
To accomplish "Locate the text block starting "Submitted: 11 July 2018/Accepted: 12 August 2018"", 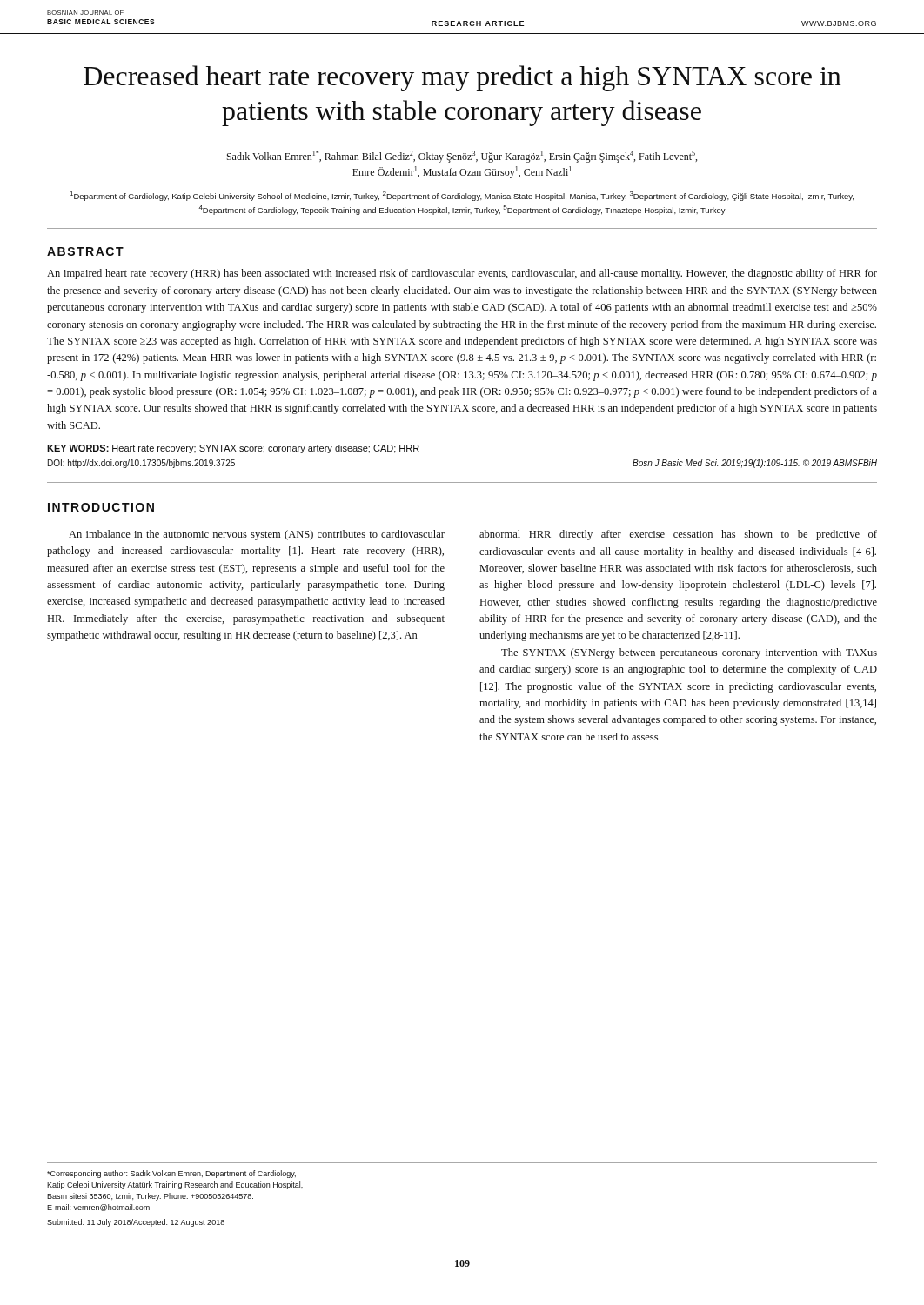I will 136,1222.
